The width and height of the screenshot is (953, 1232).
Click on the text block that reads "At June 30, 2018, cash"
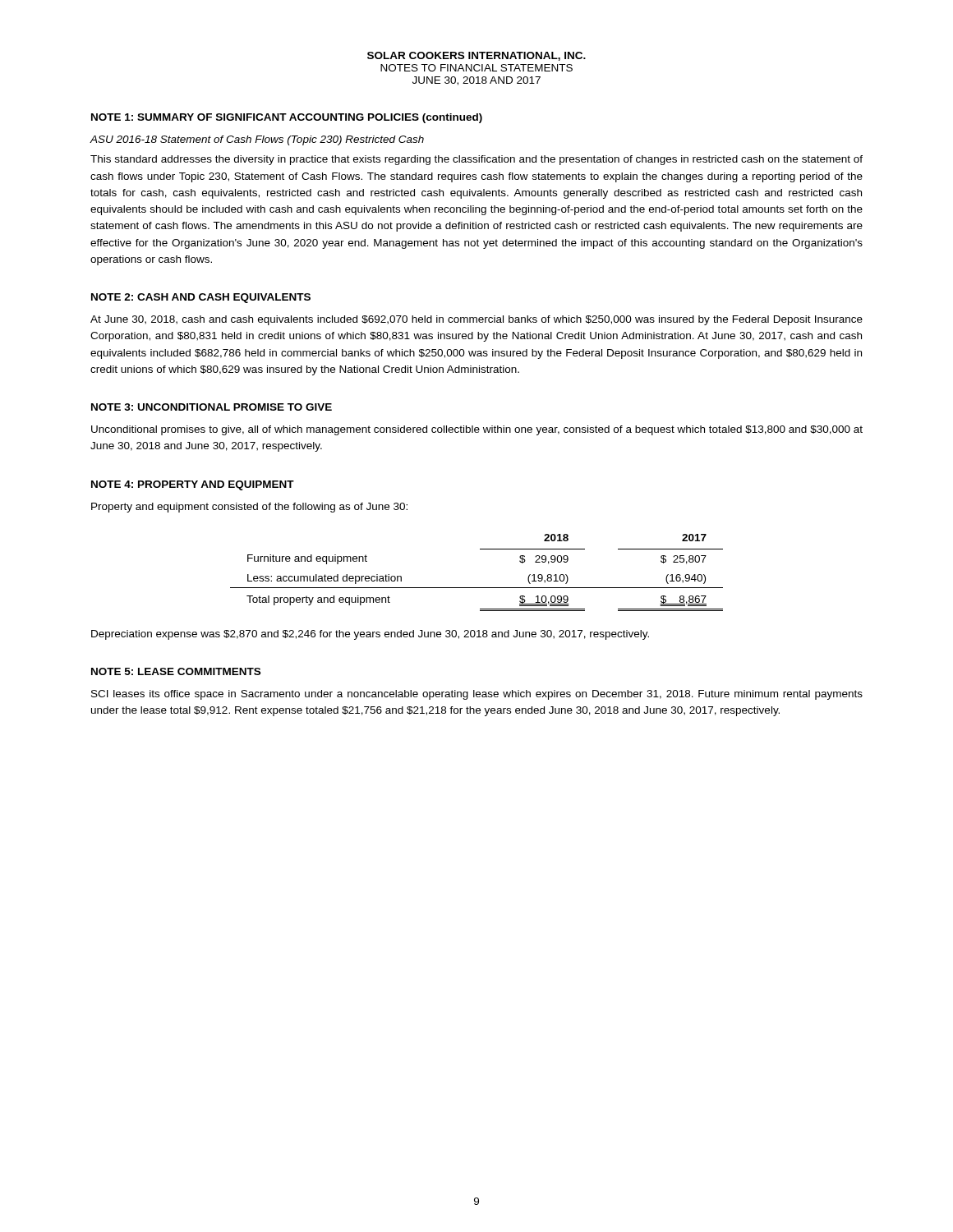tap(476, 344)
